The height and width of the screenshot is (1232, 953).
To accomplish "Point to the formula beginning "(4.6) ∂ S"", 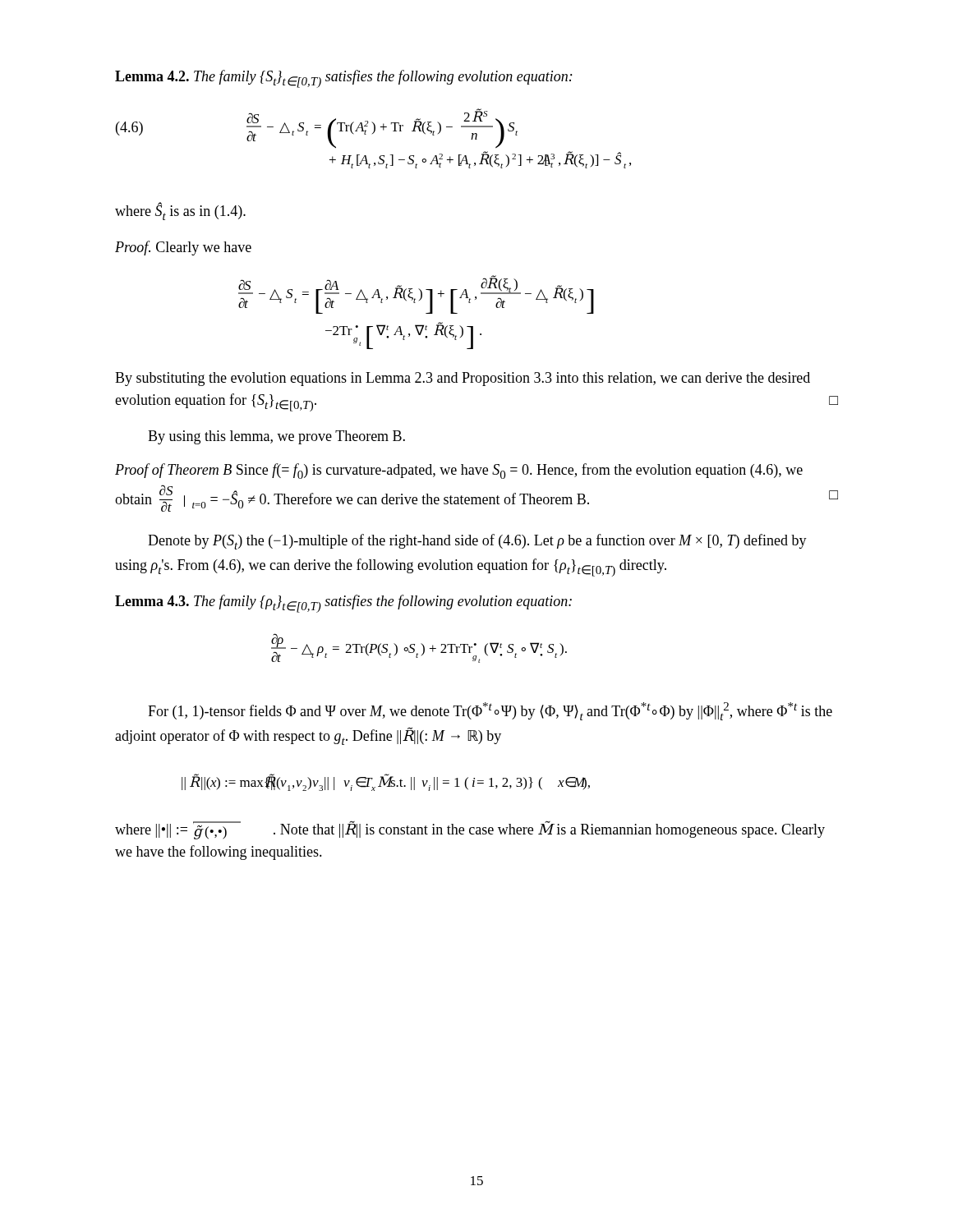I will point(476,144).
